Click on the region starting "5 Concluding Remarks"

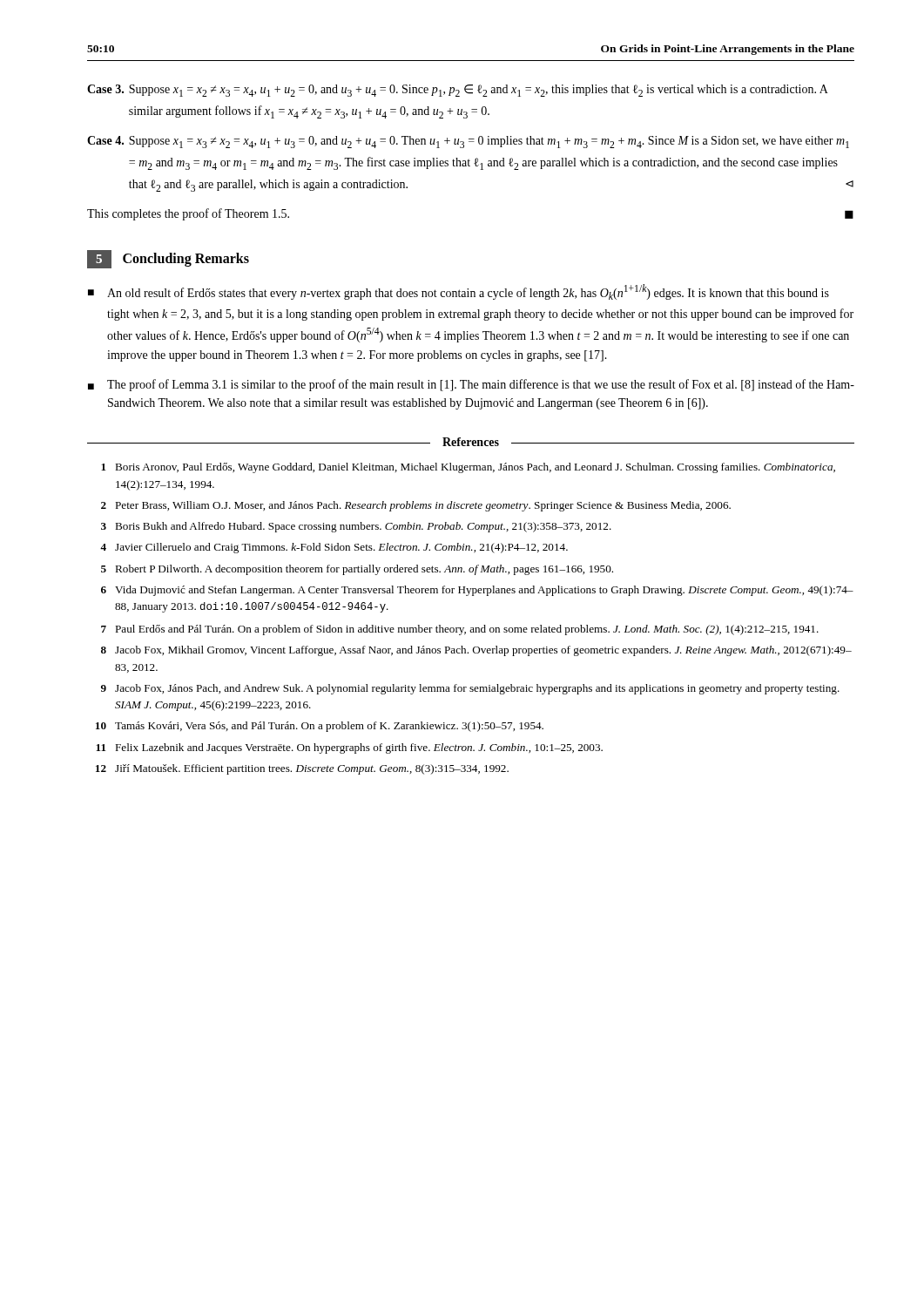[x=168, y=259]
